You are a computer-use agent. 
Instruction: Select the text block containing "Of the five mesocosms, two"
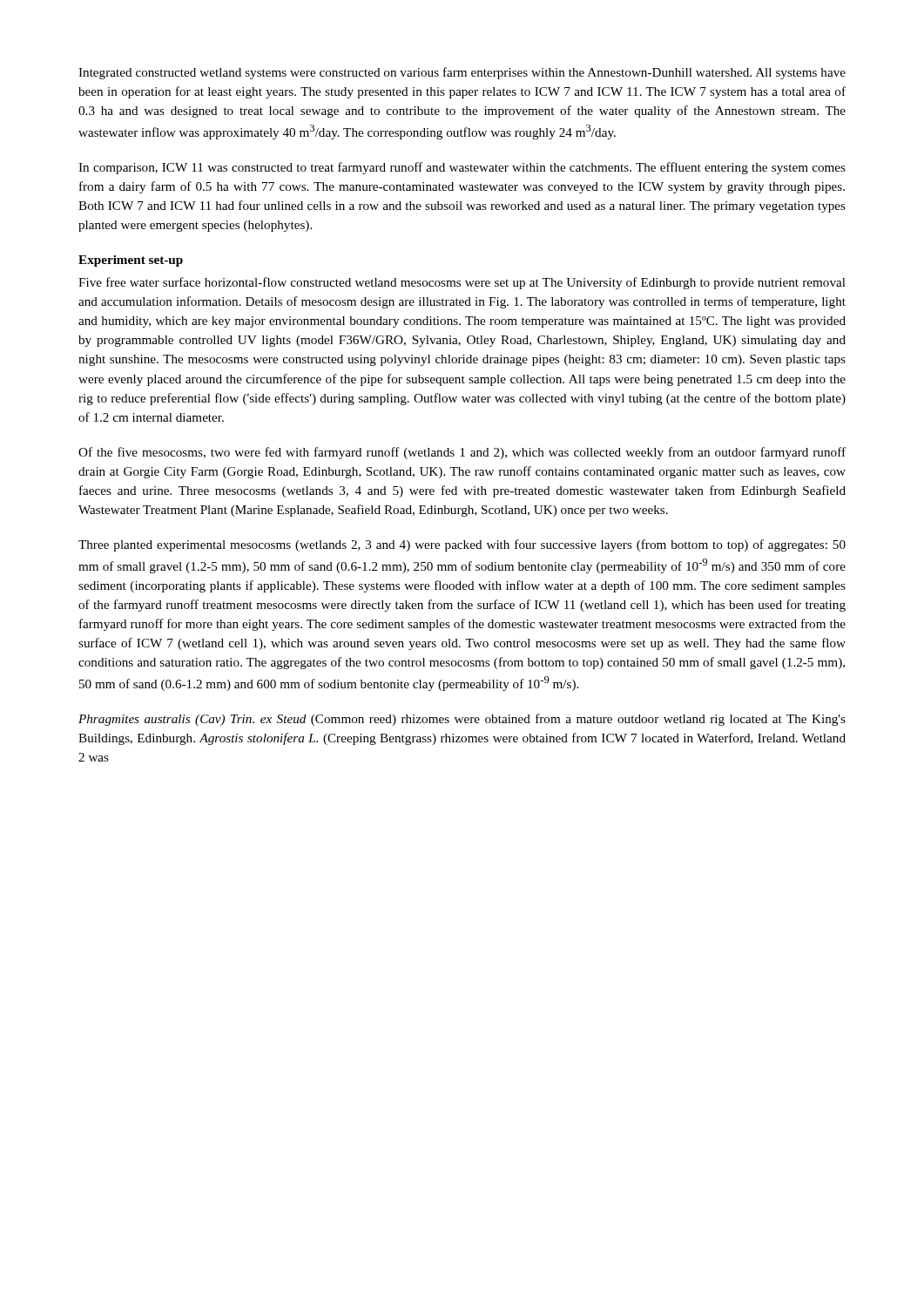click(x=462, y=480)
